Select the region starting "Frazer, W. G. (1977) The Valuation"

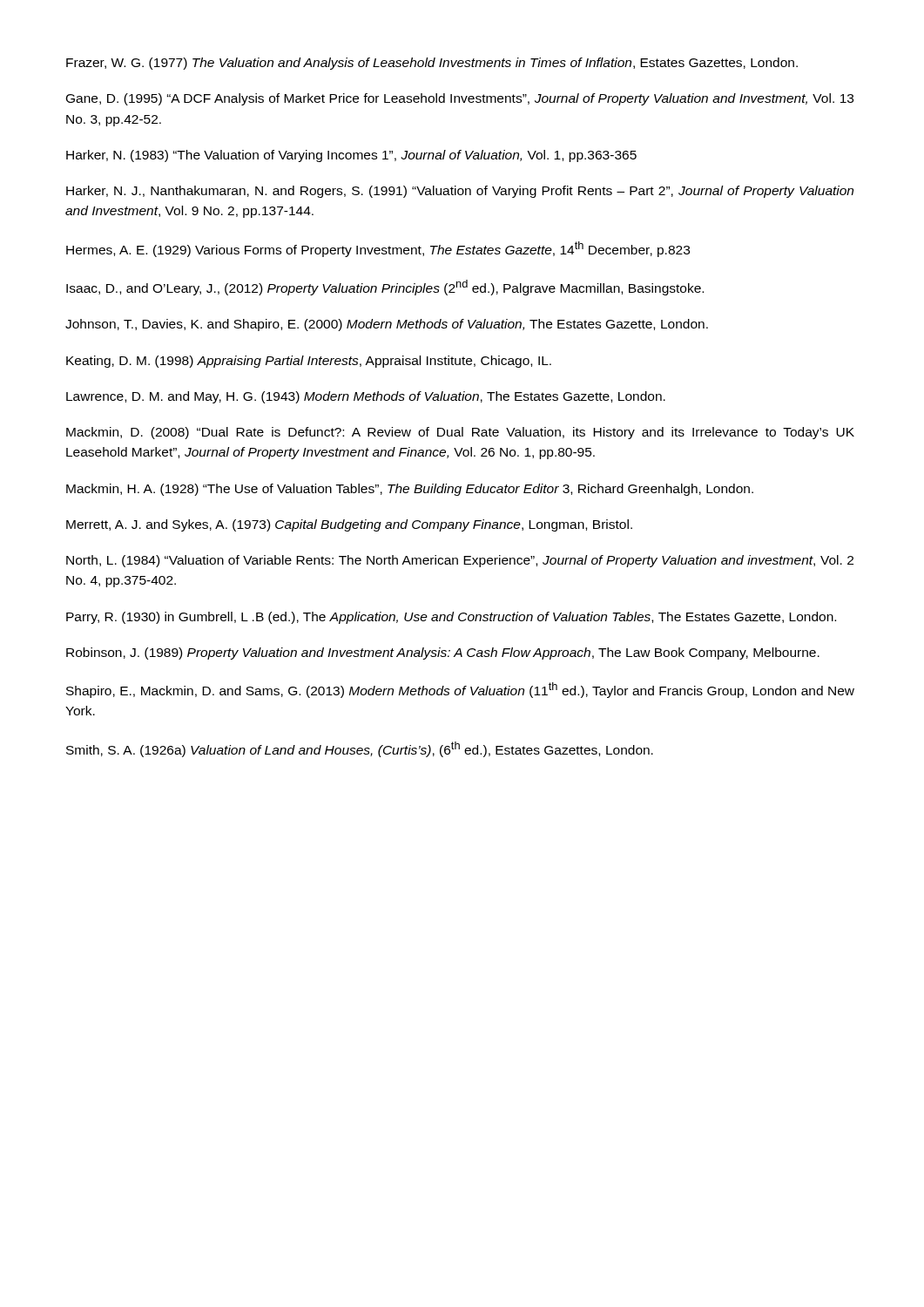[432, 62]
